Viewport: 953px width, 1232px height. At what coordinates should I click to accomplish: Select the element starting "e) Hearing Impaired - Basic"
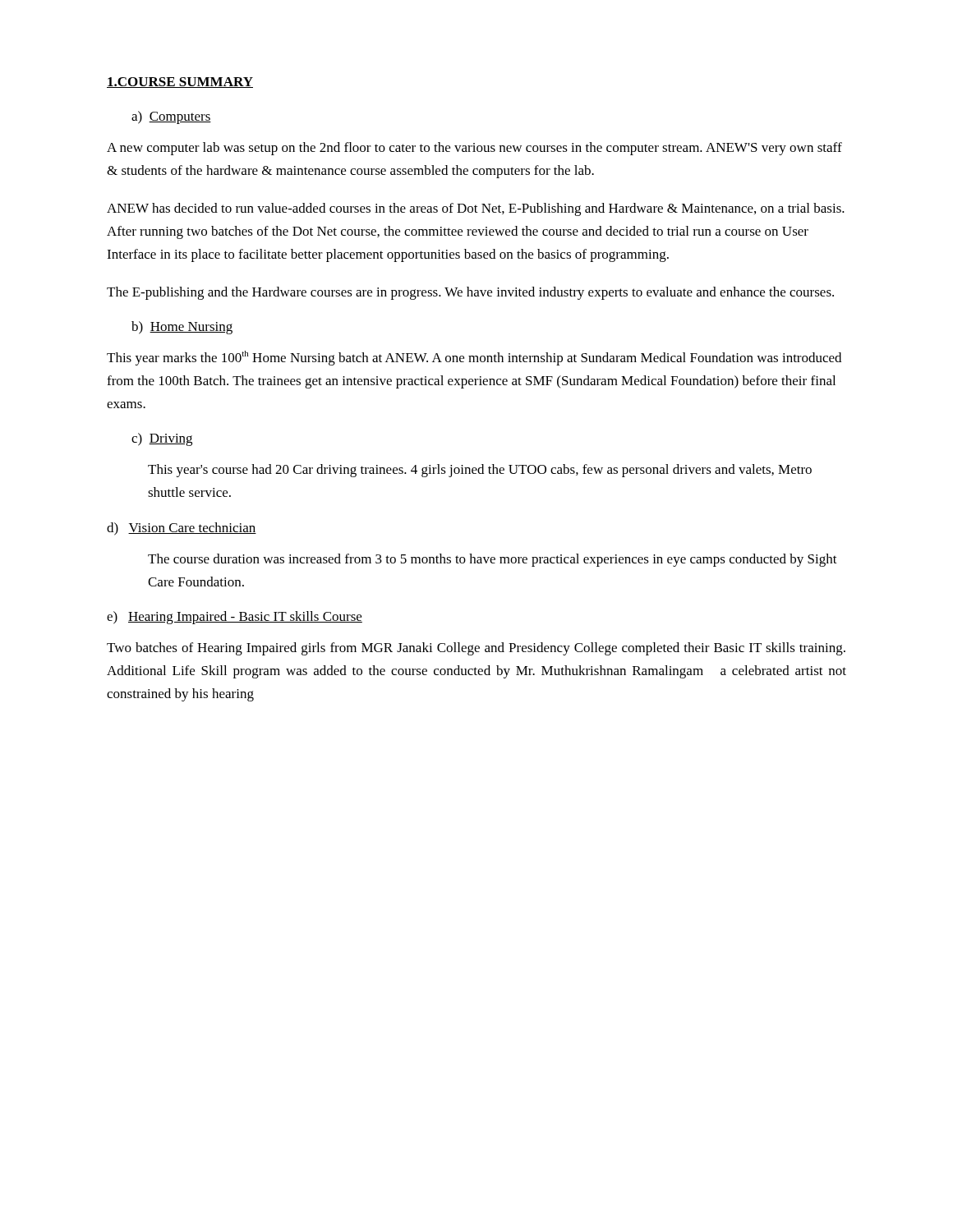[x=234, y=616]
